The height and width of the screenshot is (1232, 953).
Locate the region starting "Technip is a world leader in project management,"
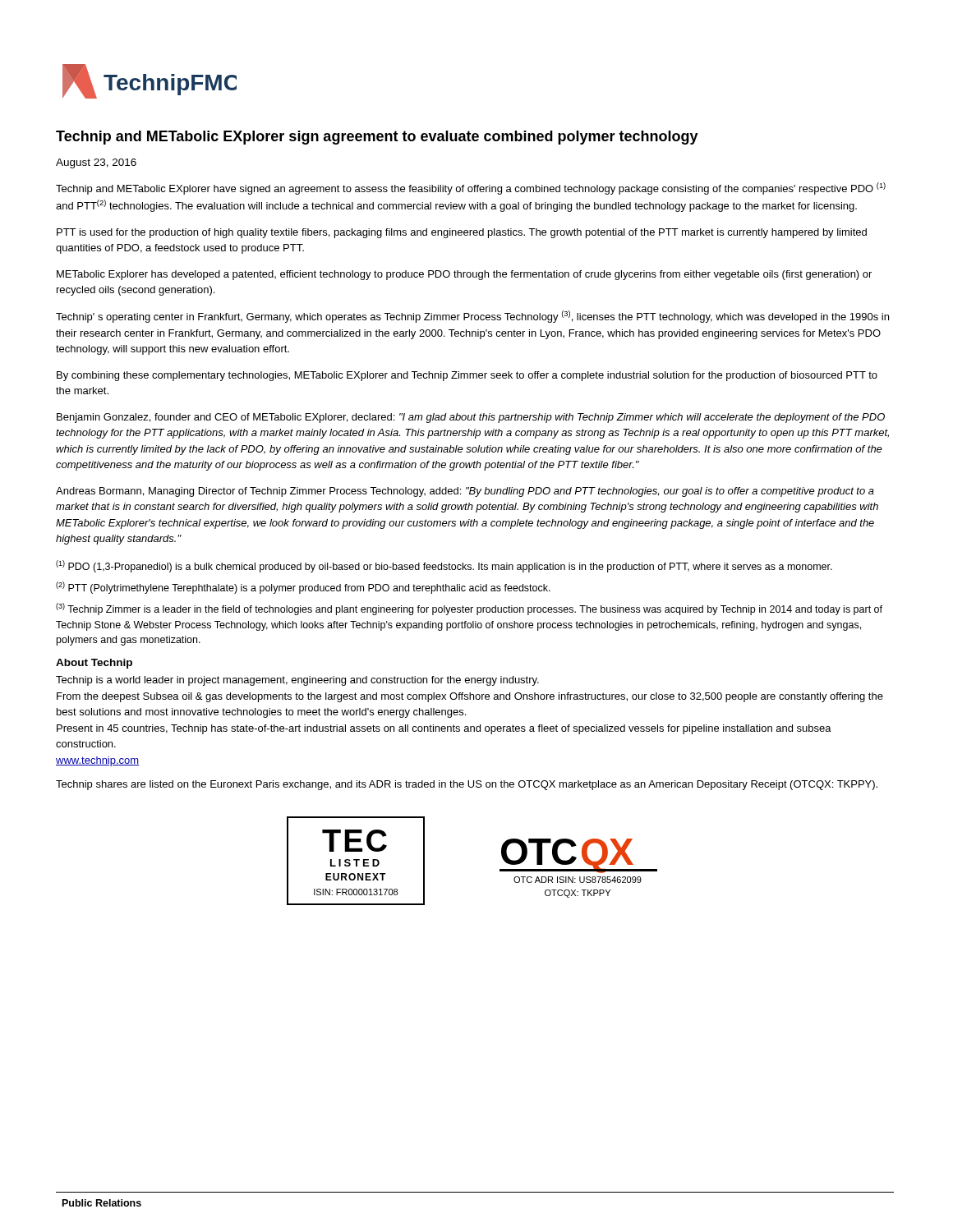(x=469, y=720)
